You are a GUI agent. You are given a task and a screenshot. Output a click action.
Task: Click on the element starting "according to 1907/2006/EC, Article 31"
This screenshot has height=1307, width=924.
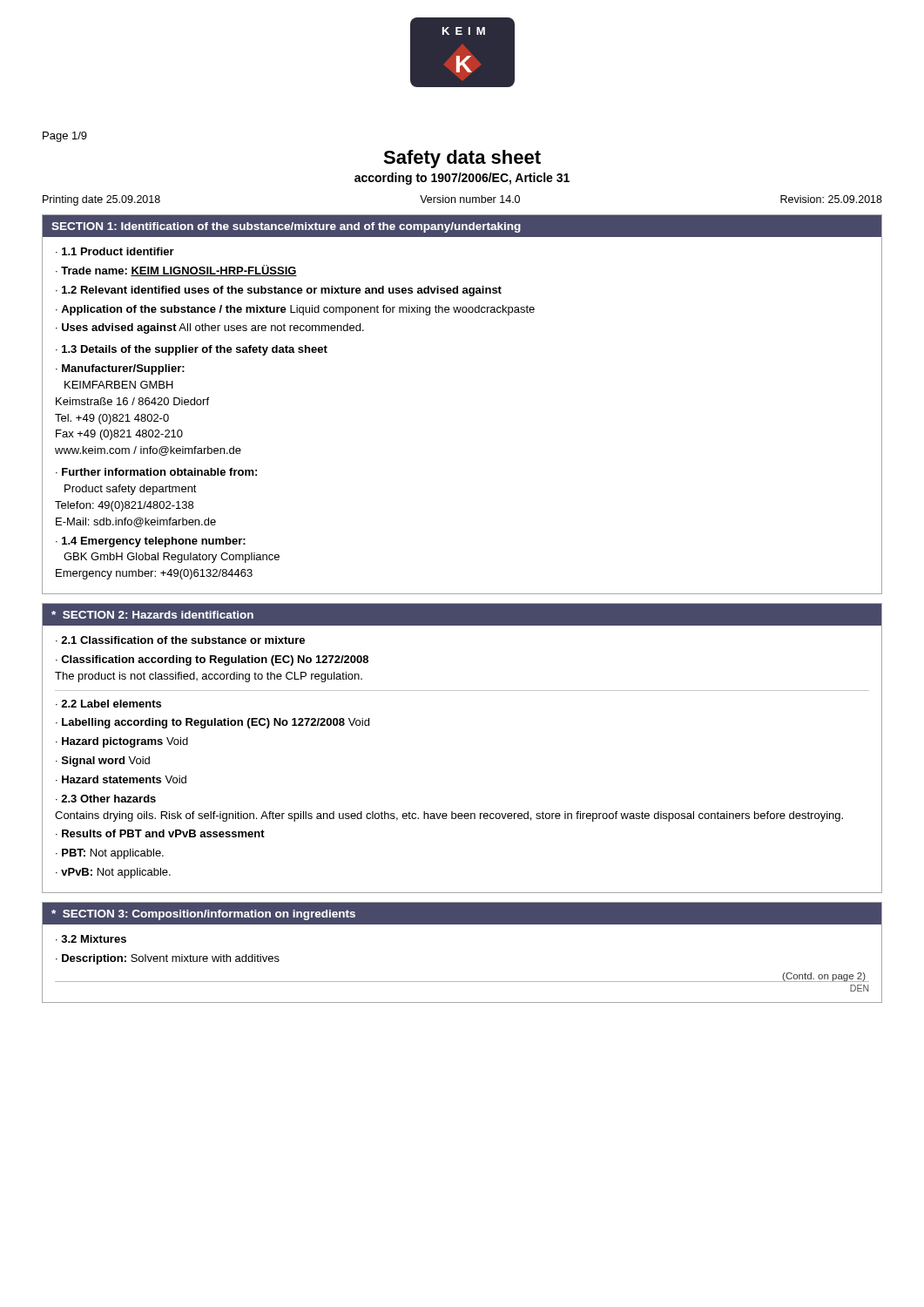(x=462, y=178)
